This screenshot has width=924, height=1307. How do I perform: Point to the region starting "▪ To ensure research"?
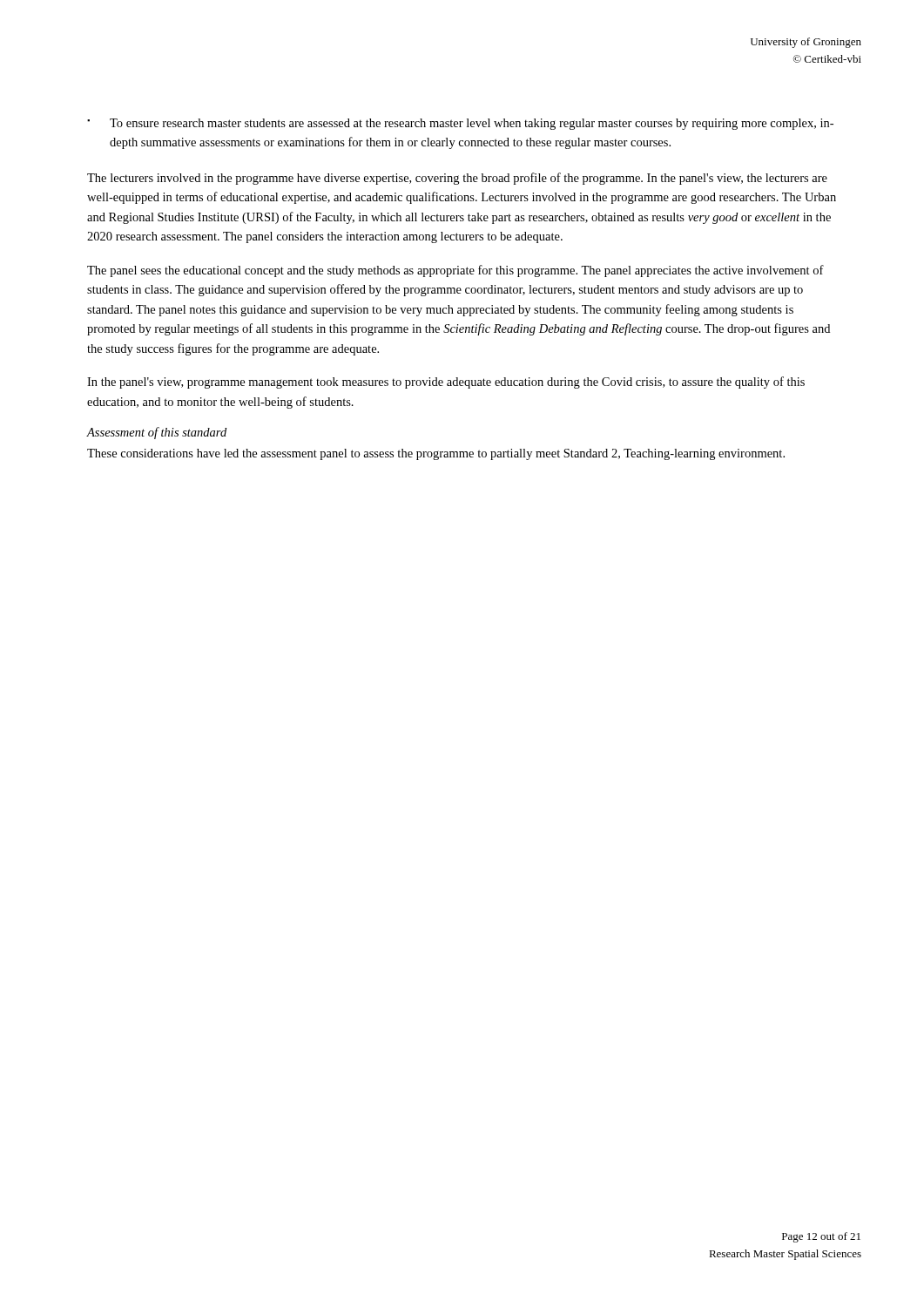(x=462, y=133)
